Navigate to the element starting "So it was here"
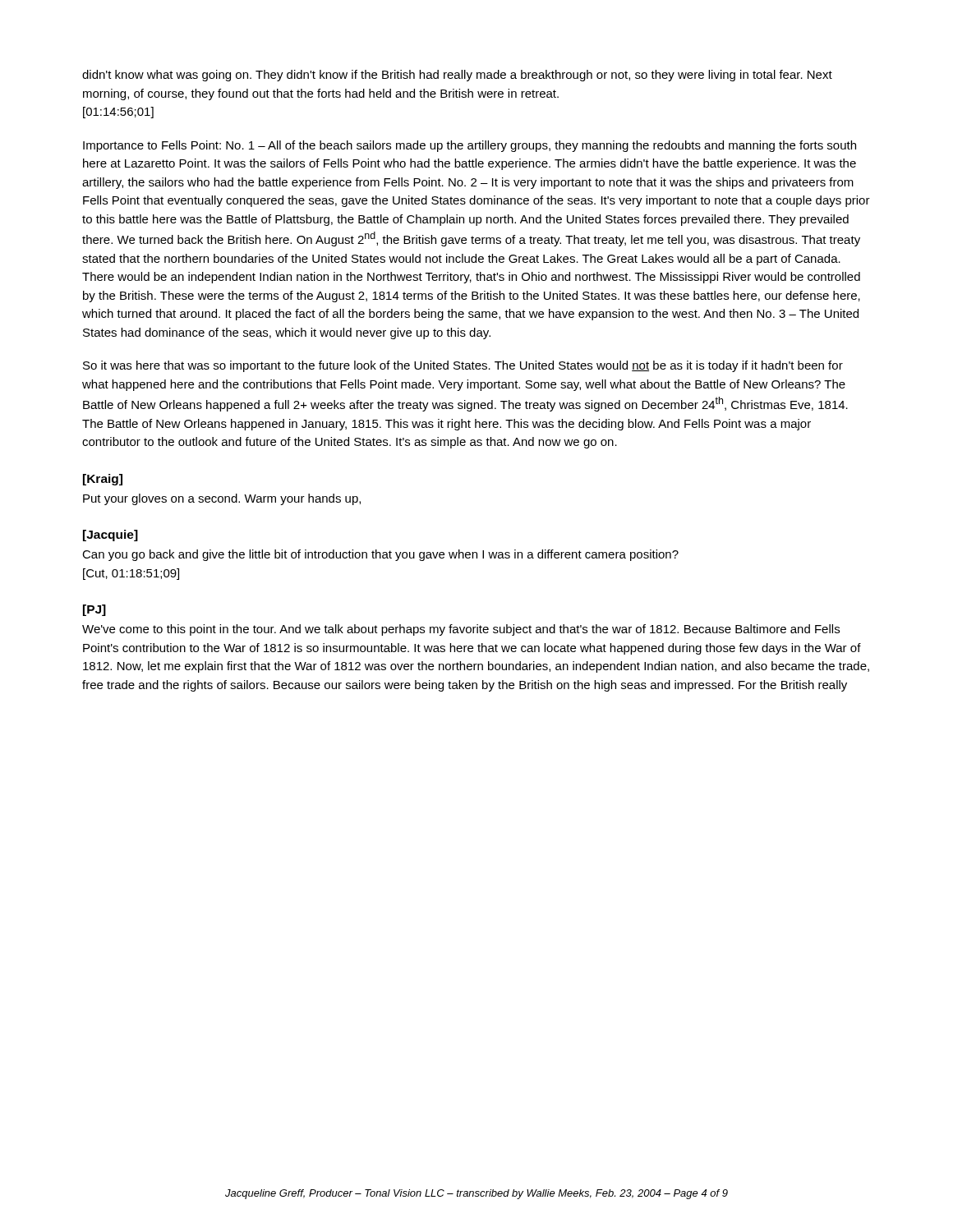 tap(465, 403)
